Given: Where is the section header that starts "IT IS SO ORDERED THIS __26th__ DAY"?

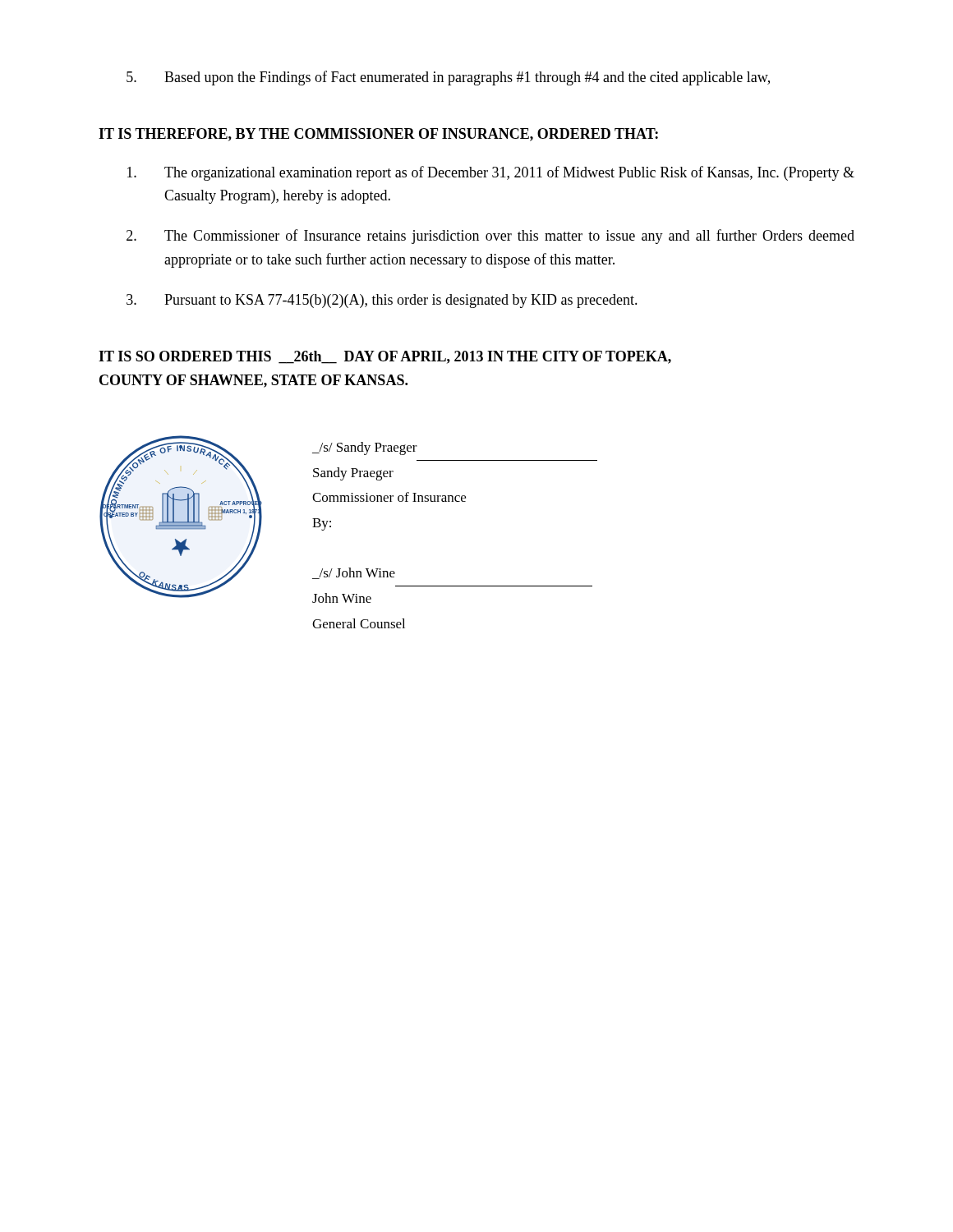Looking at the screenshot, I should pyautogui.click(x=385, y=368).
